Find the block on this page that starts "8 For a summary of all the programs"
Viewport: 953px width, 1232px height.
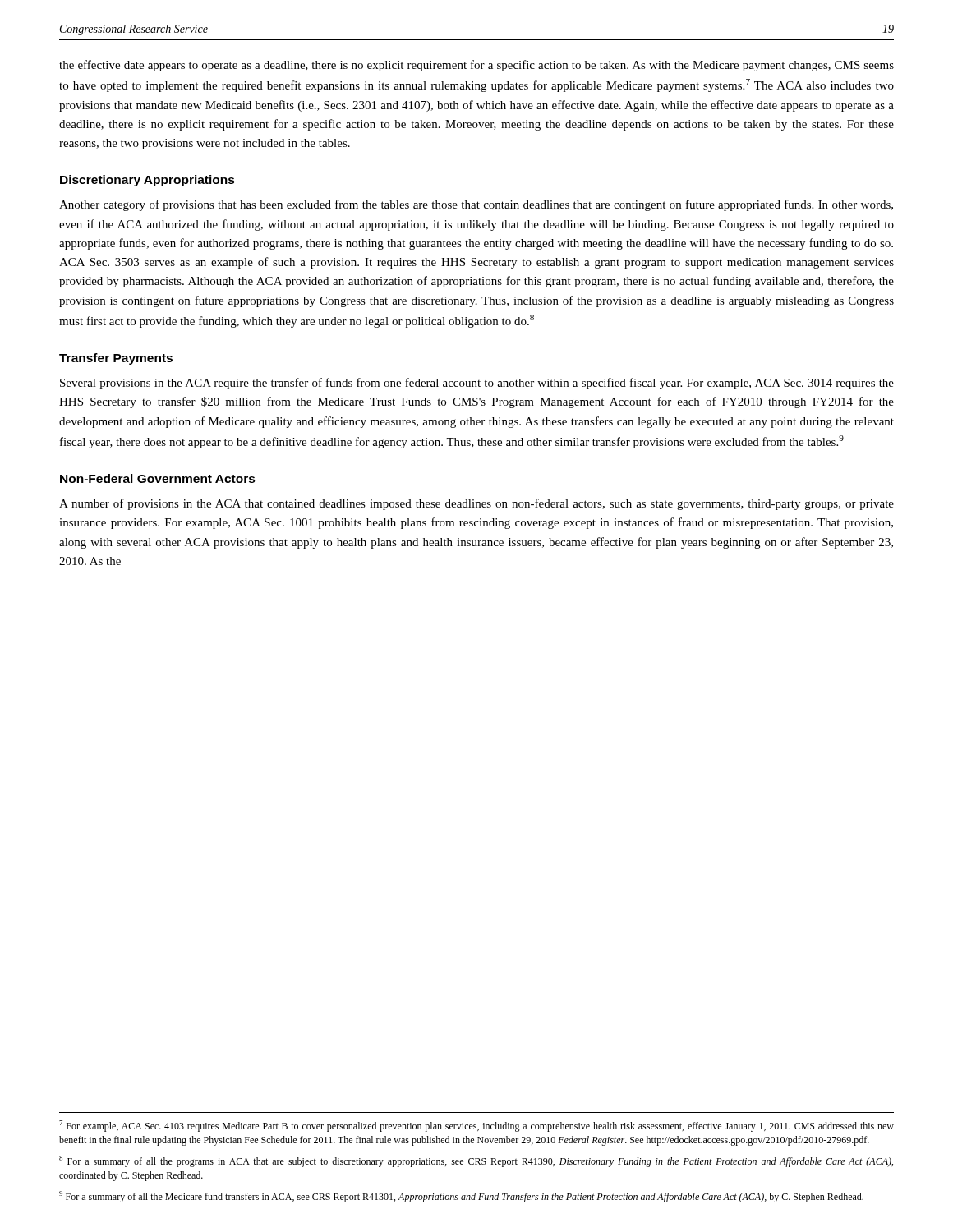tap(476, 1168)
